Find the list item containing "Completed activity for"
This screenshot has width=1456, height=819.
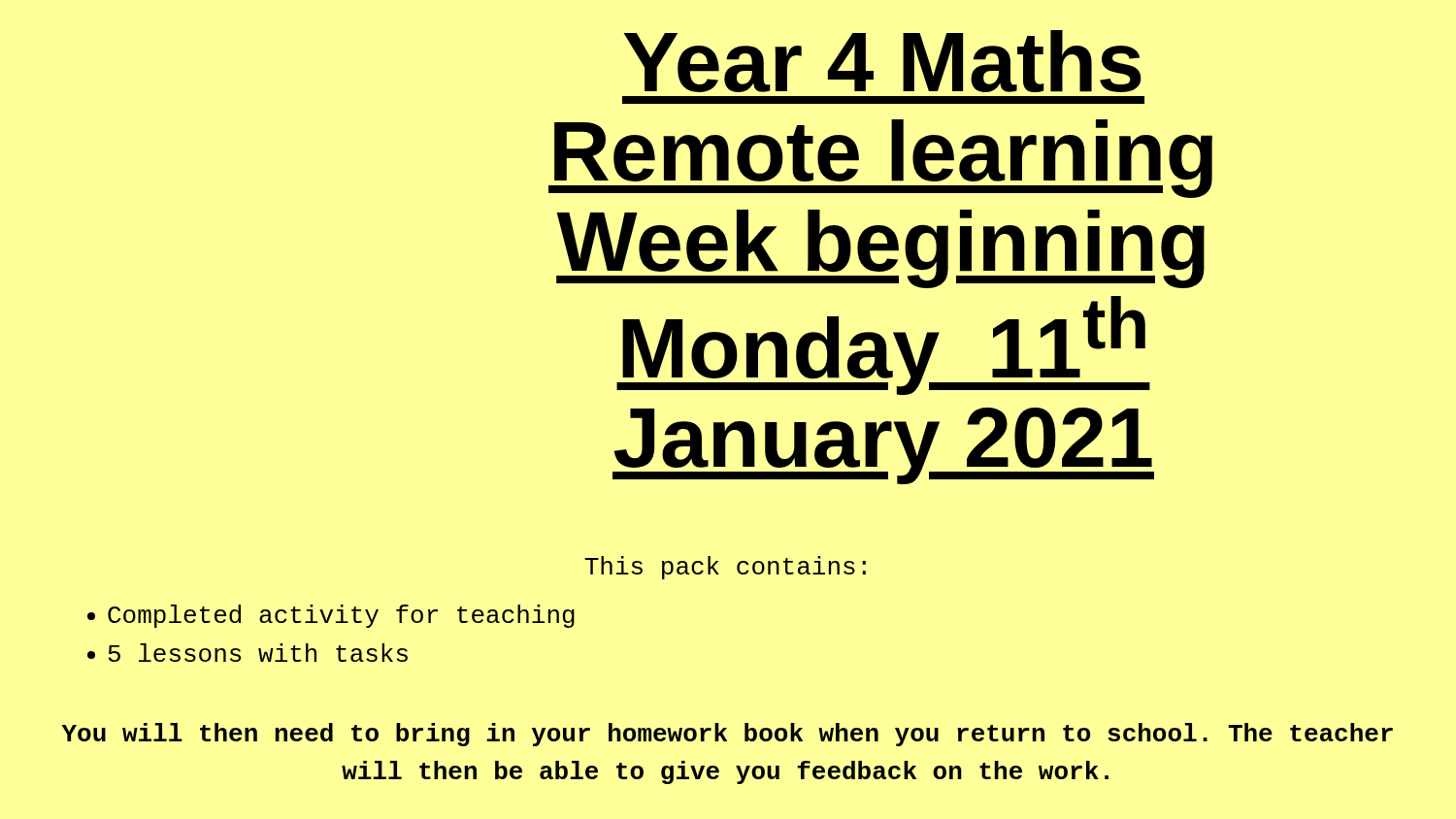[x=332, y=616]
